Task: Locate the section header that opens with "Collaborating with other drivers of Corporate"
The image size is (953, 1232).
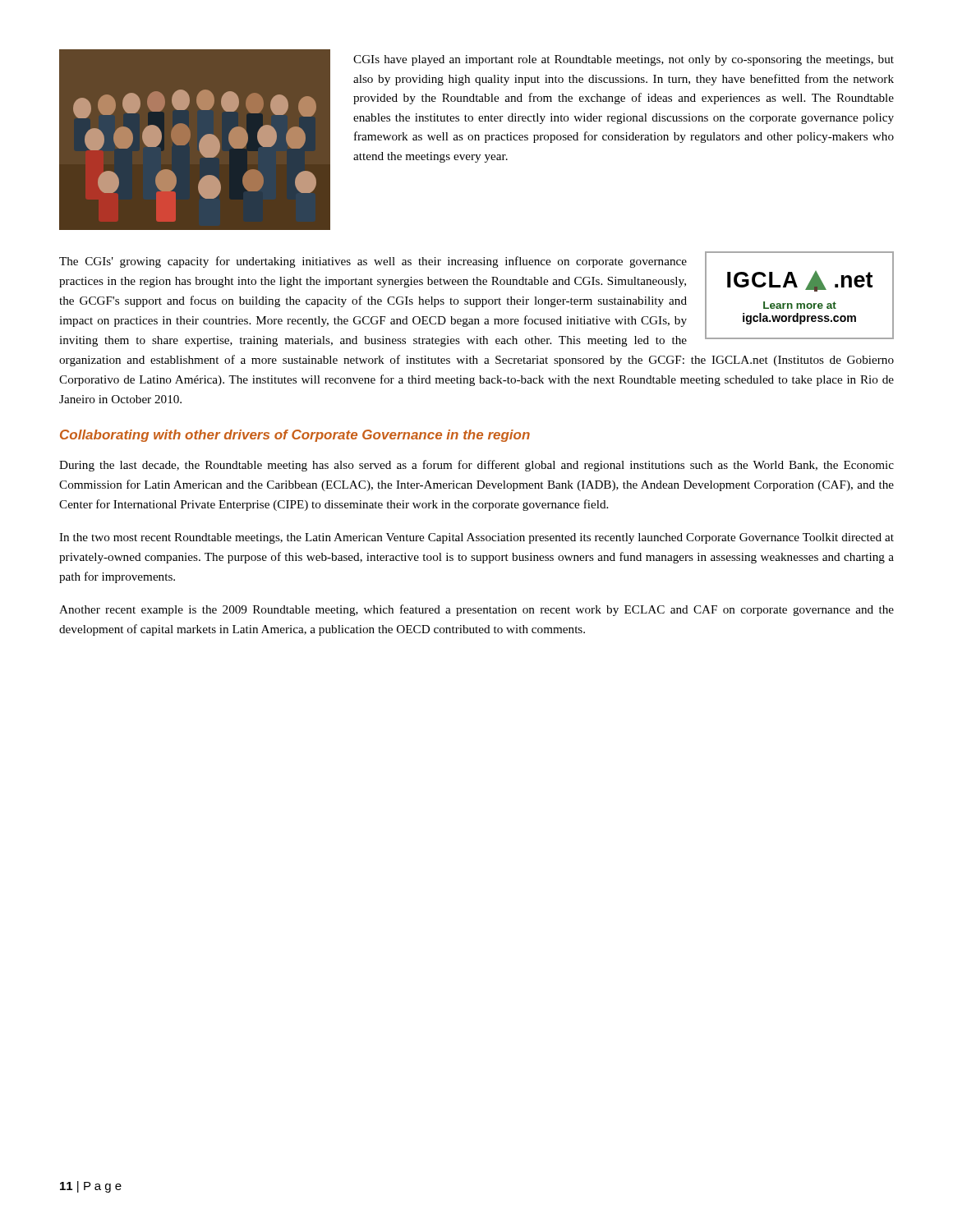Action: click(295, 435)
